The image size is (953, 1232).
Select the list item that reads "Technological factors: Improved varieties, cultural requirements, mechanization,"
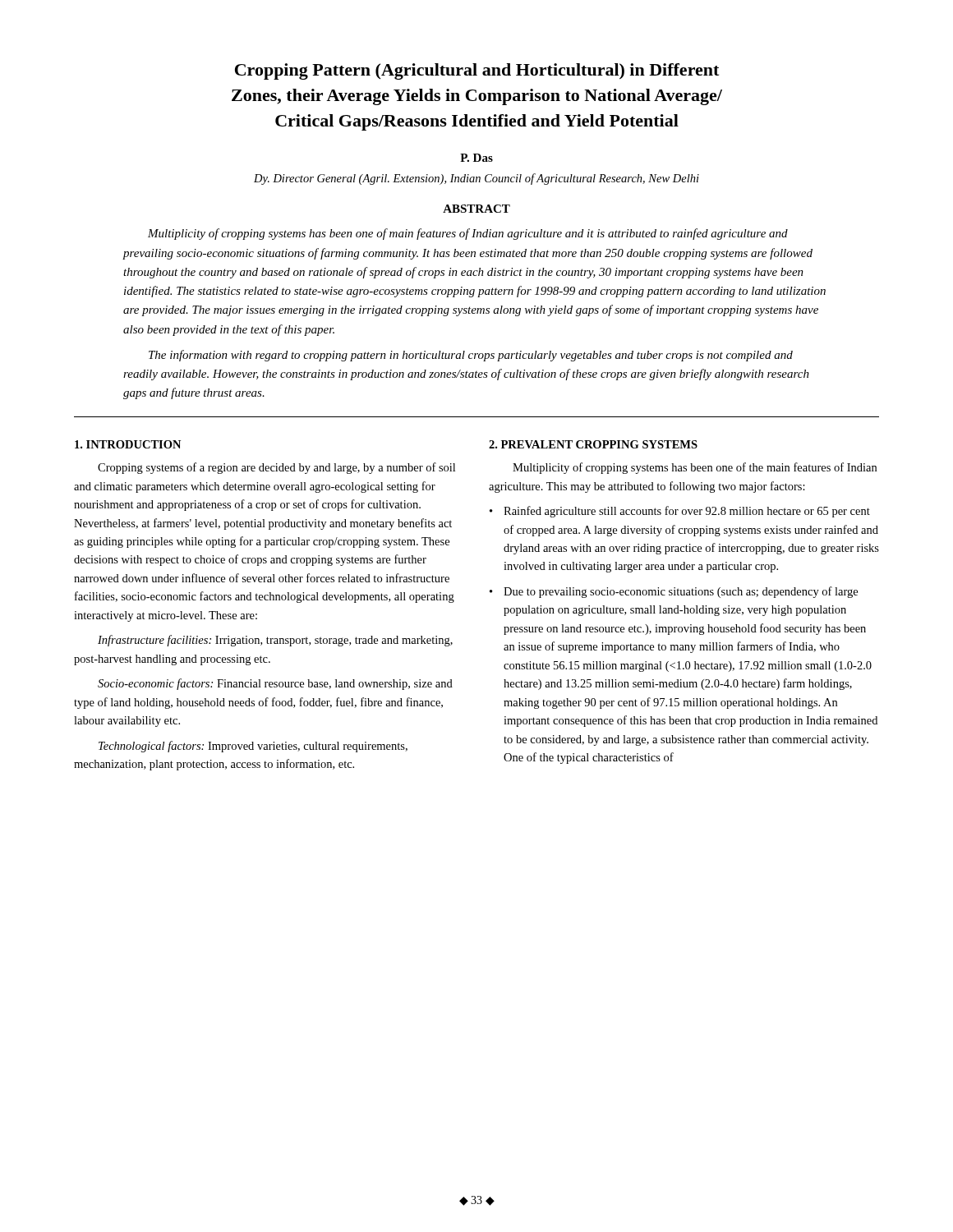click(x=241, y=755)
